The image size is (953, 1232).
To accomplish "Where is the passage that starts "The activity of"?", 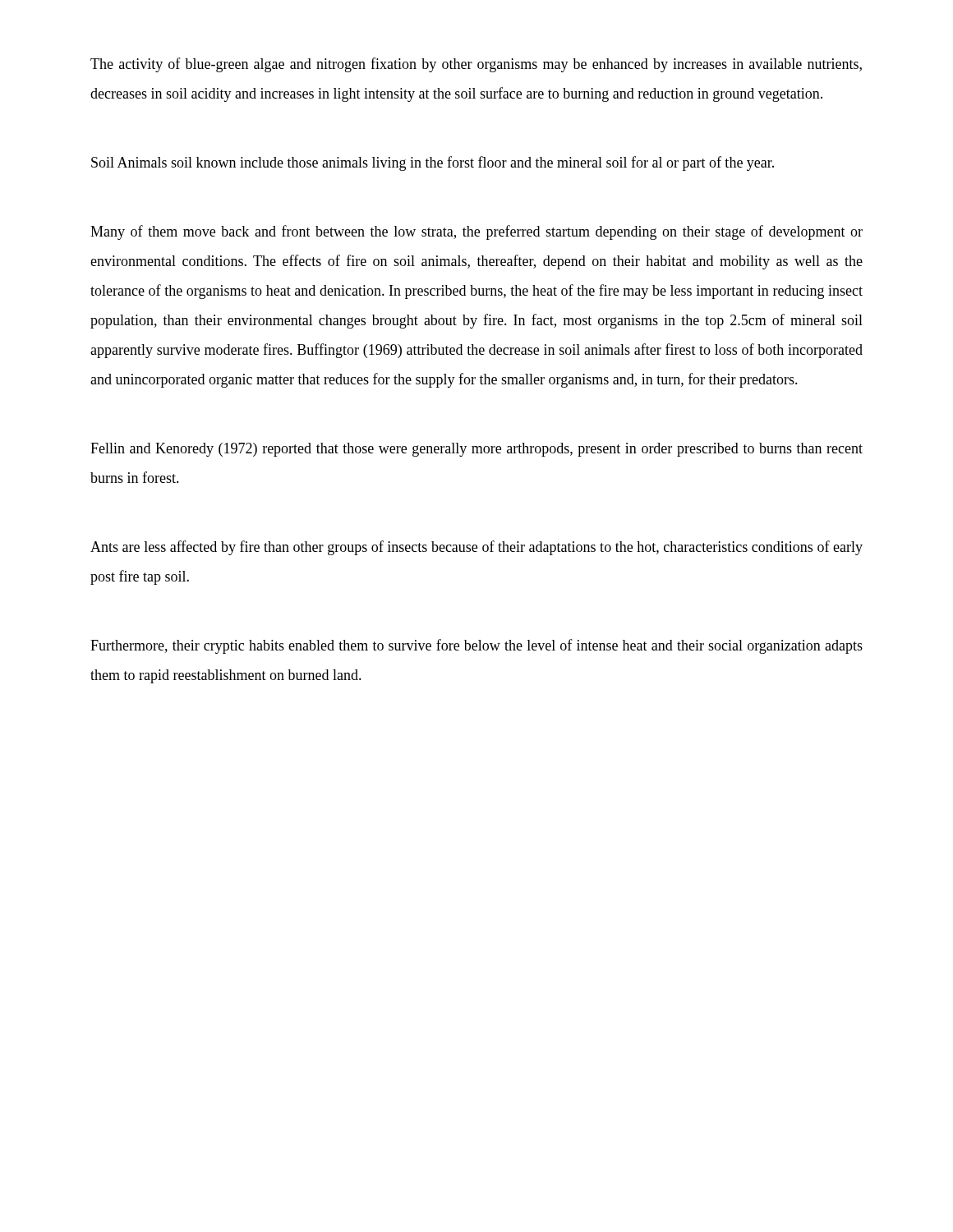I will coord(476,79).
